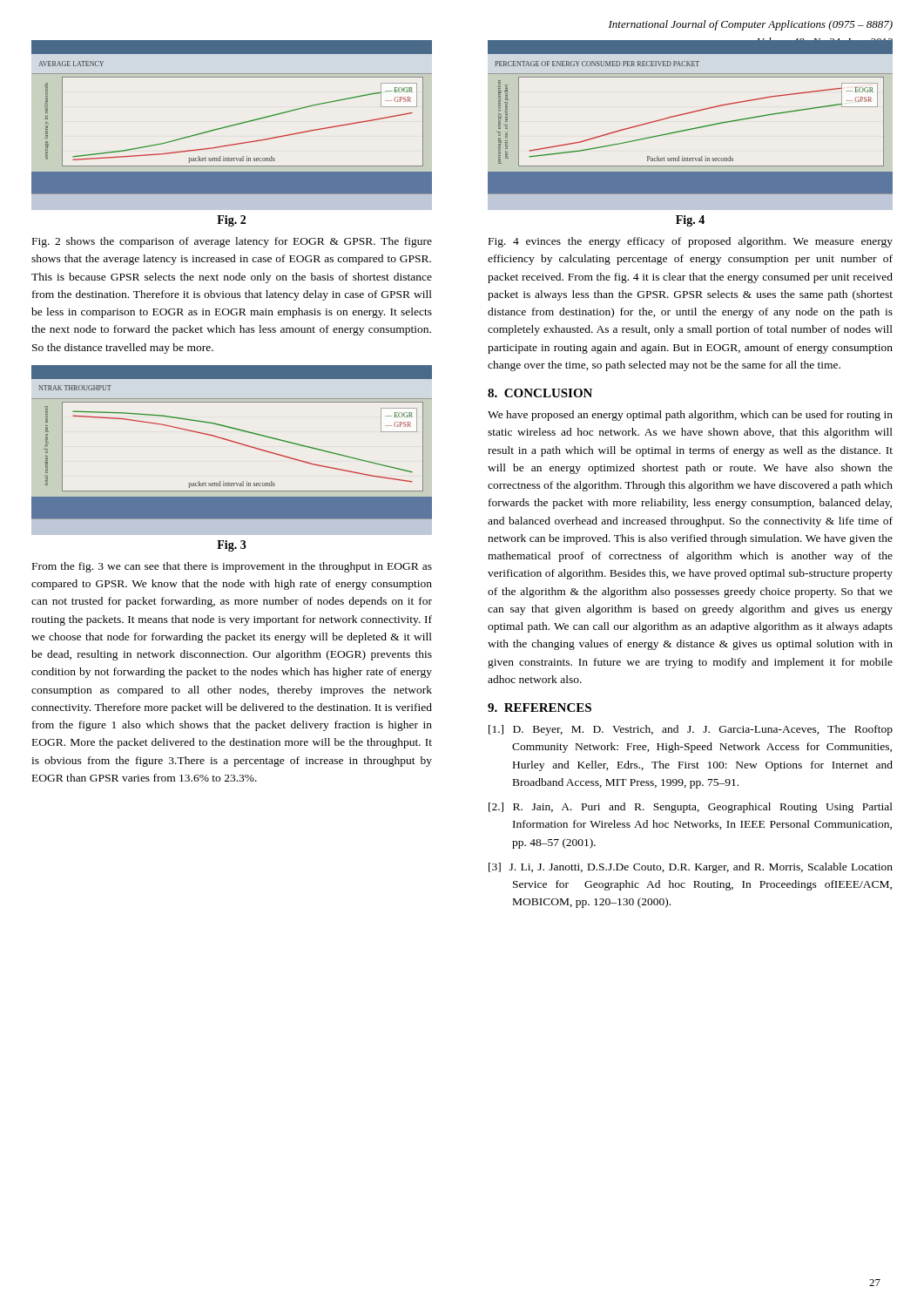Locate the text block that says "From the fig. 3 we can"
This screenshot has width=924, height=1307.
point(232,672)
